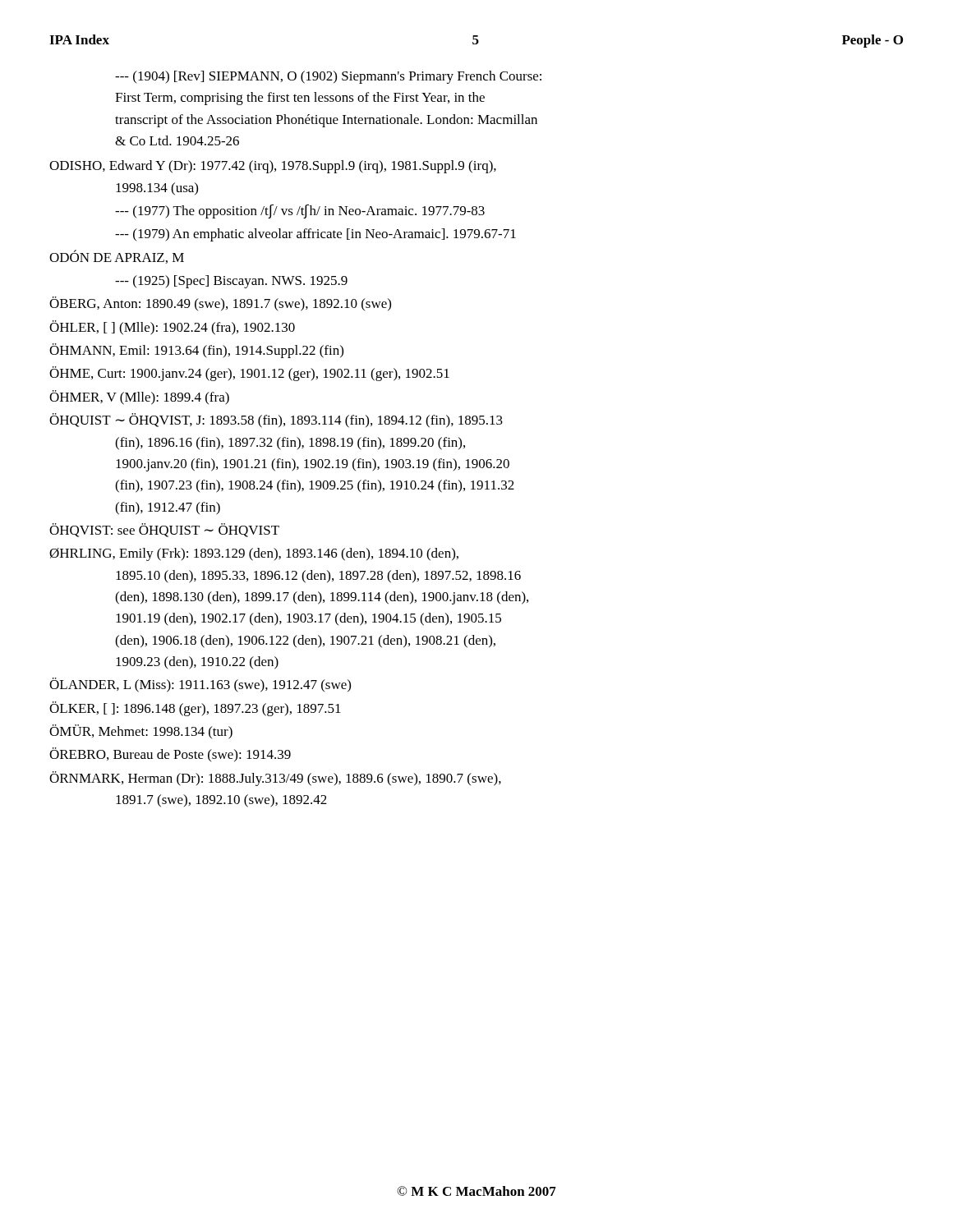Point to the text starting "ÖBERG, Anton: 1890.49 (swe),"
The height and width of the screenshot is (1232, 953).
click(221, 304)
